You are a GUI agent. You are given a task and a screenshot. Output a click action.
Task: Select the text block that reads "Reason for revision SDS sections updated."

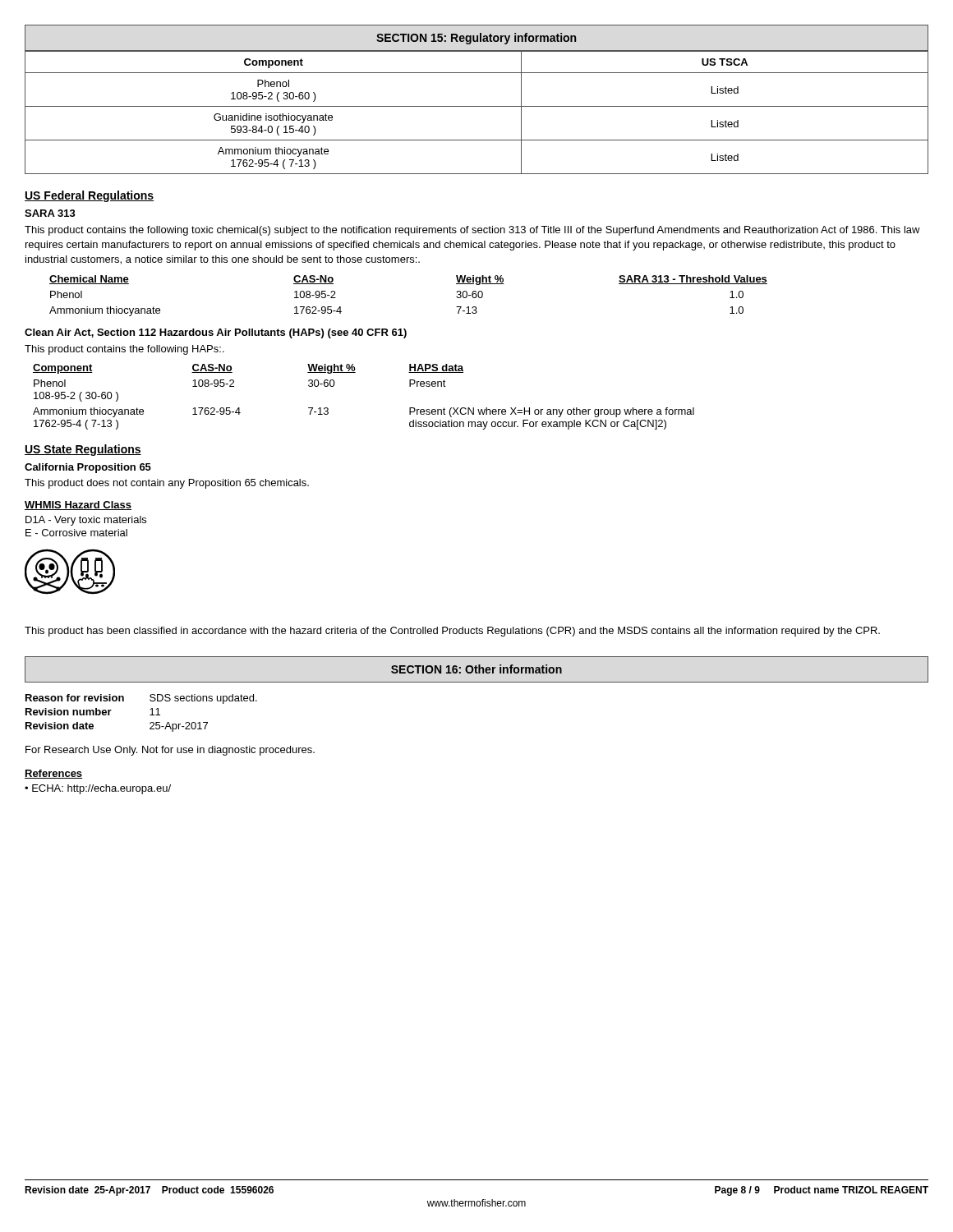(153, 712)
